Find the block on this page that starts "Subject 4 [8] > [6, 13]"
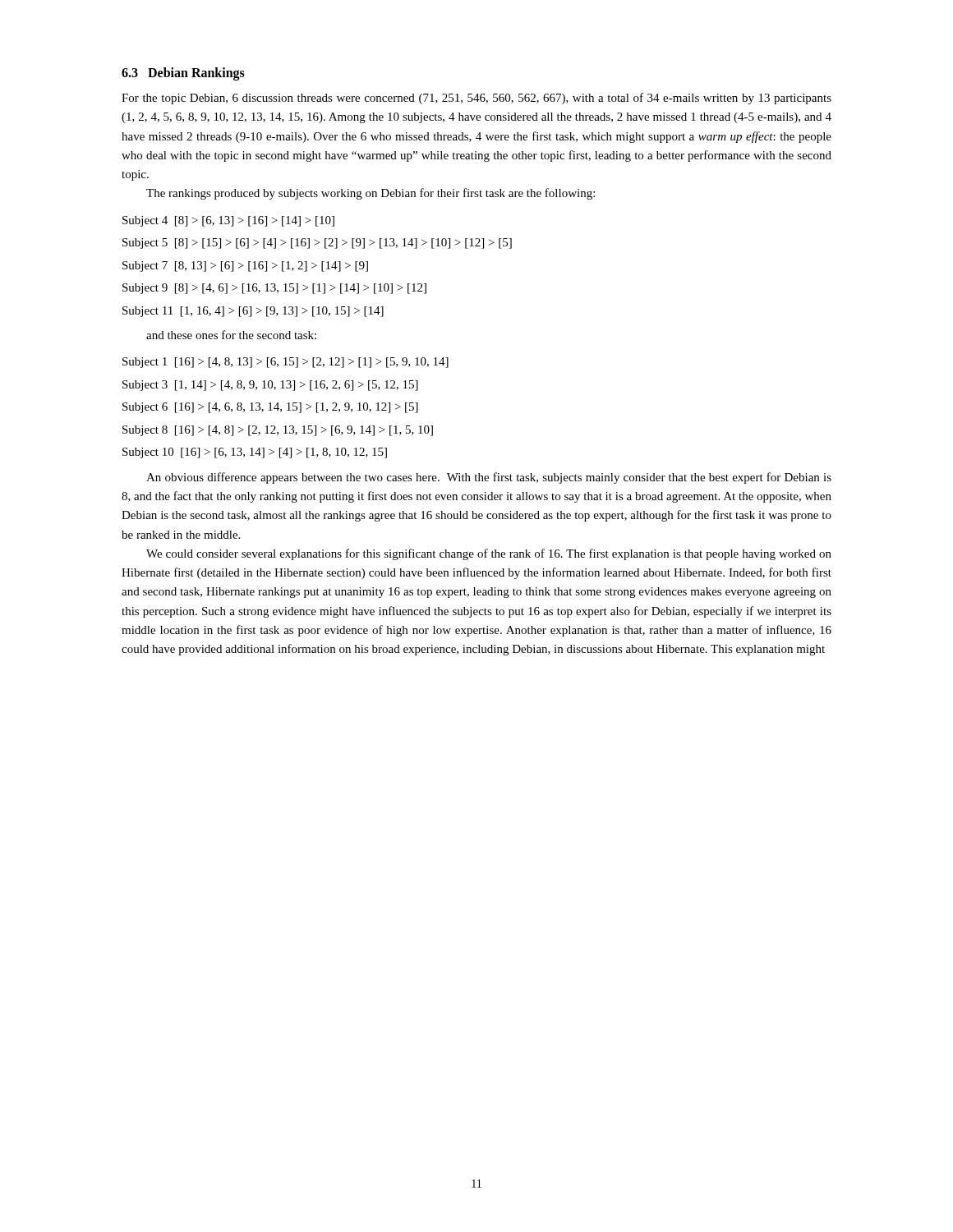Image resolution: width=953 pixels, height=1232 pixels. point(228,220)
